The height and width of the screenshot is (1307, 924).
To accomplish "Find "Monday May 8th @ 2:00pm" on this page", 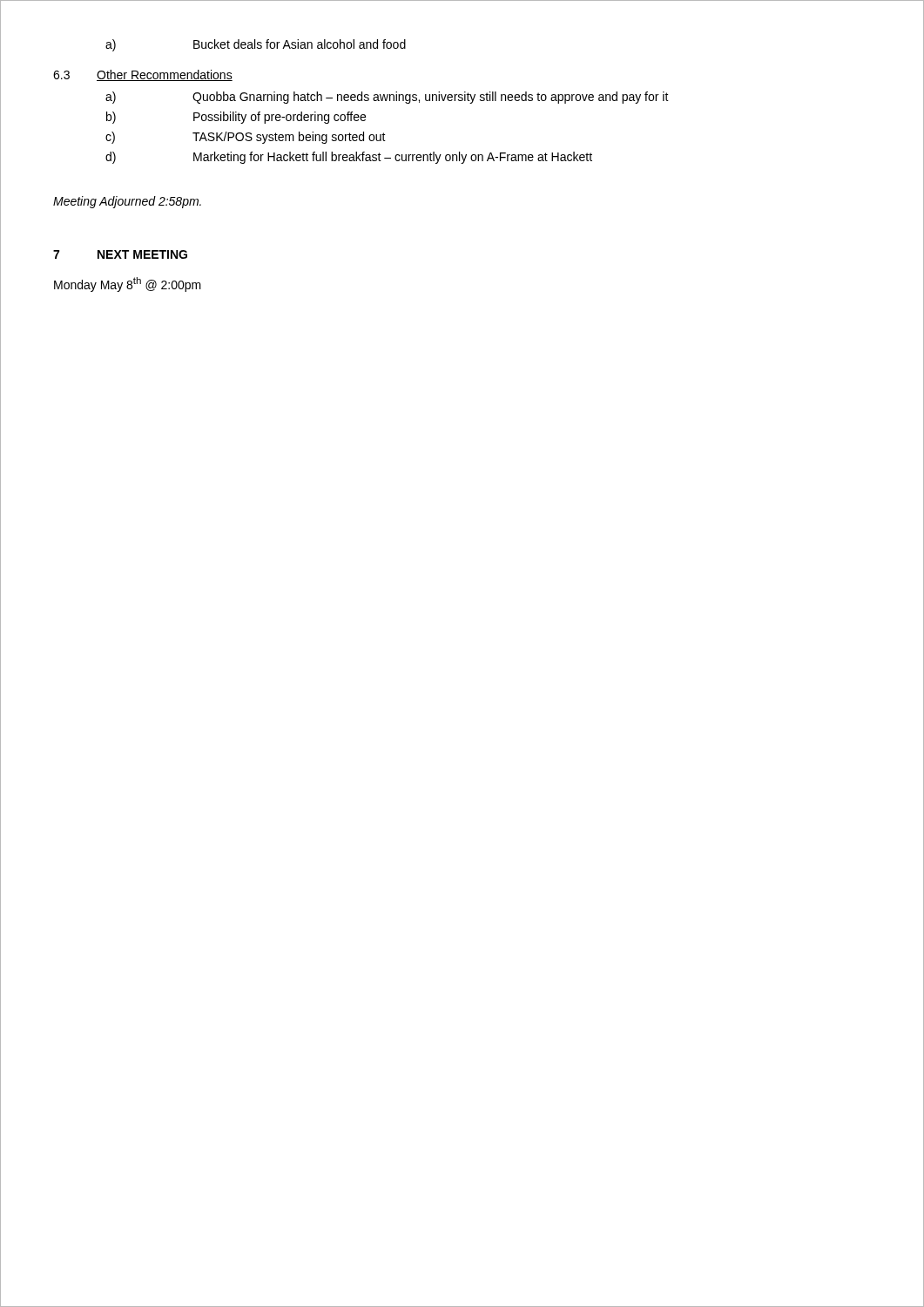I will click(x=127, y=283).
